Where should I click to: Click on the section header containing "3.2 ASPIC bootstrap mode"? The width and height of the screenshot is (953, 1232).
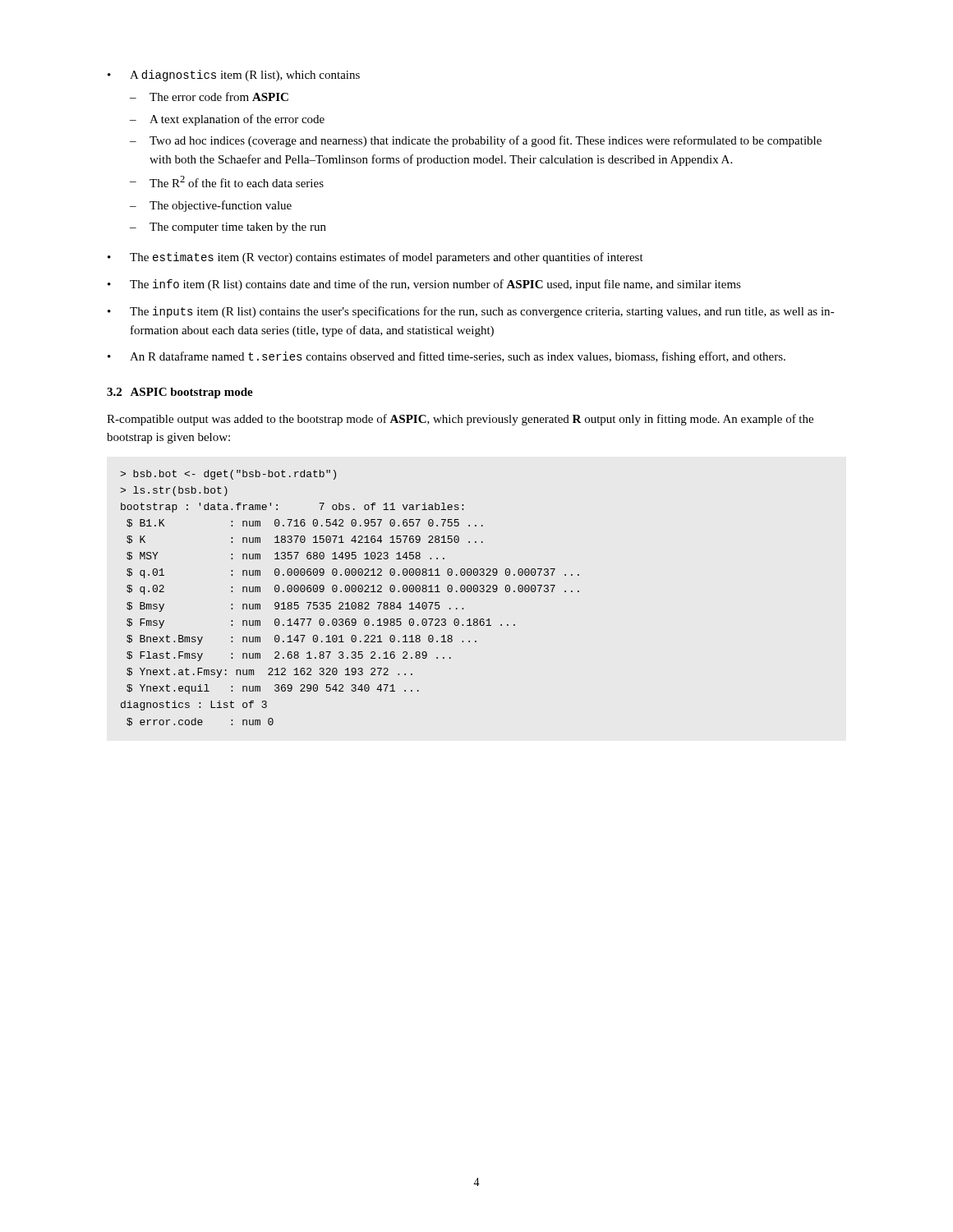pyautogui.click(x=180, y=392)
